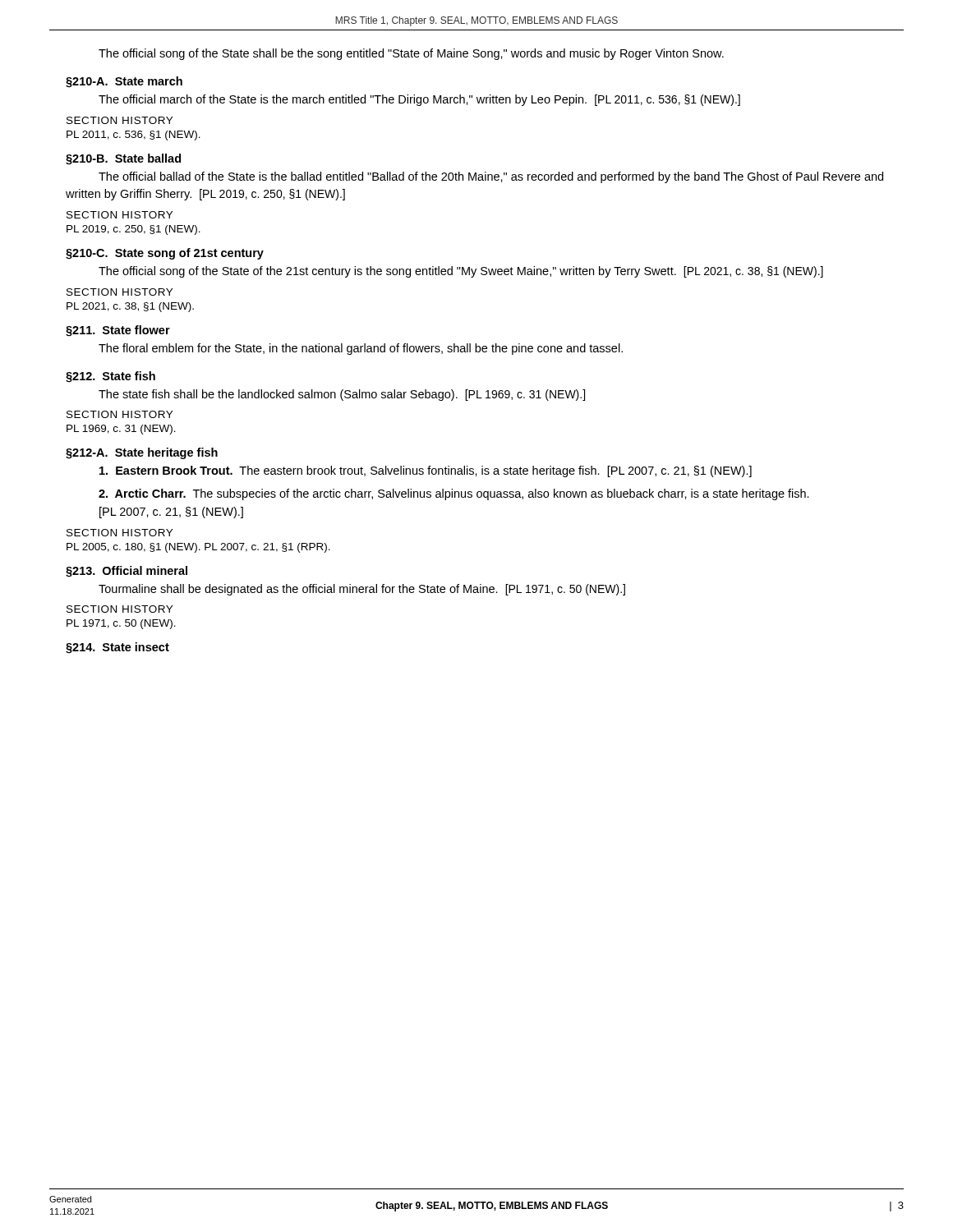Locate the list item that reads "Eastern Brook Trout. The eastern brook trout, Salvelinus"
The image size is (953, 1232).
tap(425, 471)
